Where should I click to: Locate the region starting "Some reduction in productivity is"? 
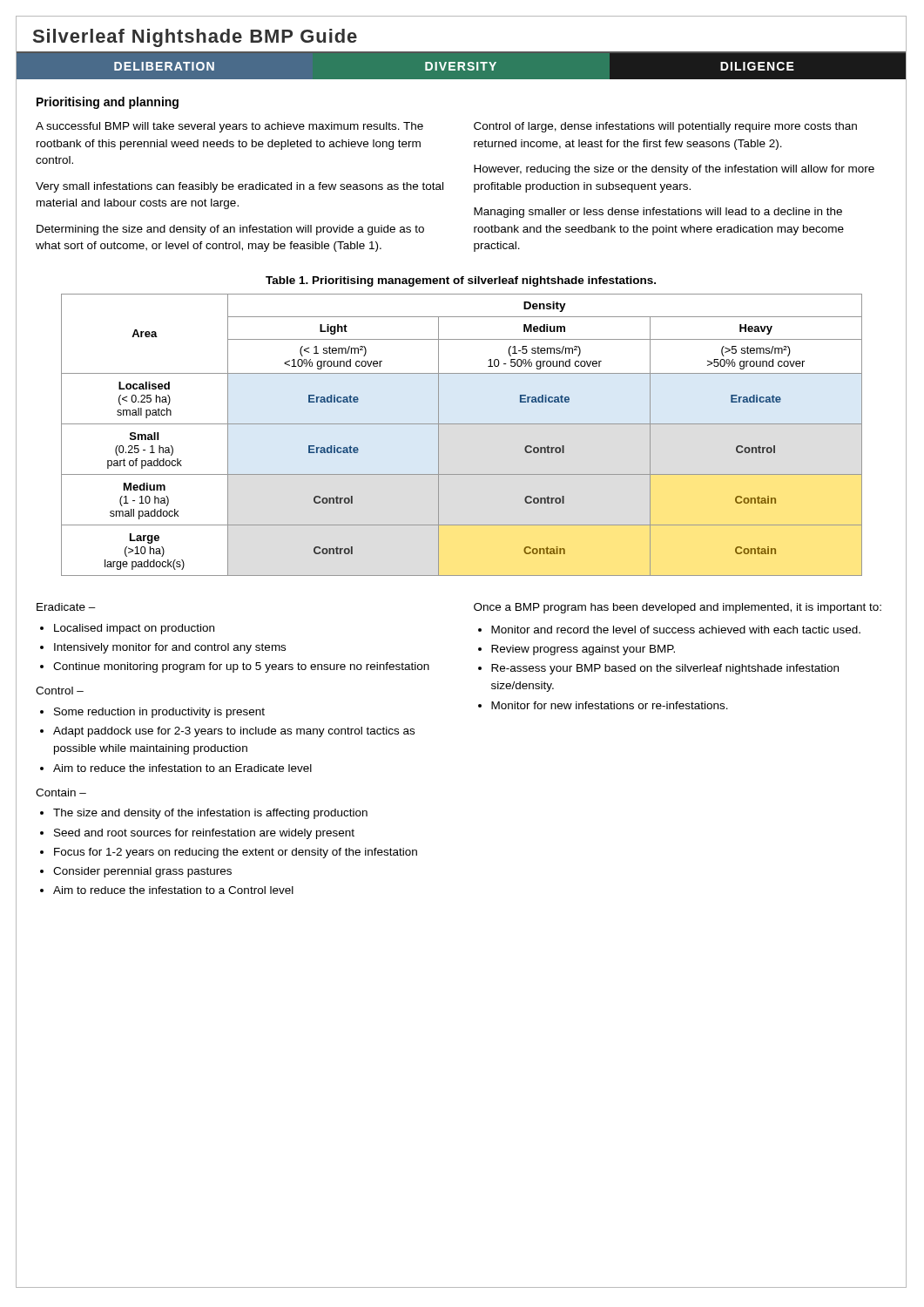pos(159,711)
